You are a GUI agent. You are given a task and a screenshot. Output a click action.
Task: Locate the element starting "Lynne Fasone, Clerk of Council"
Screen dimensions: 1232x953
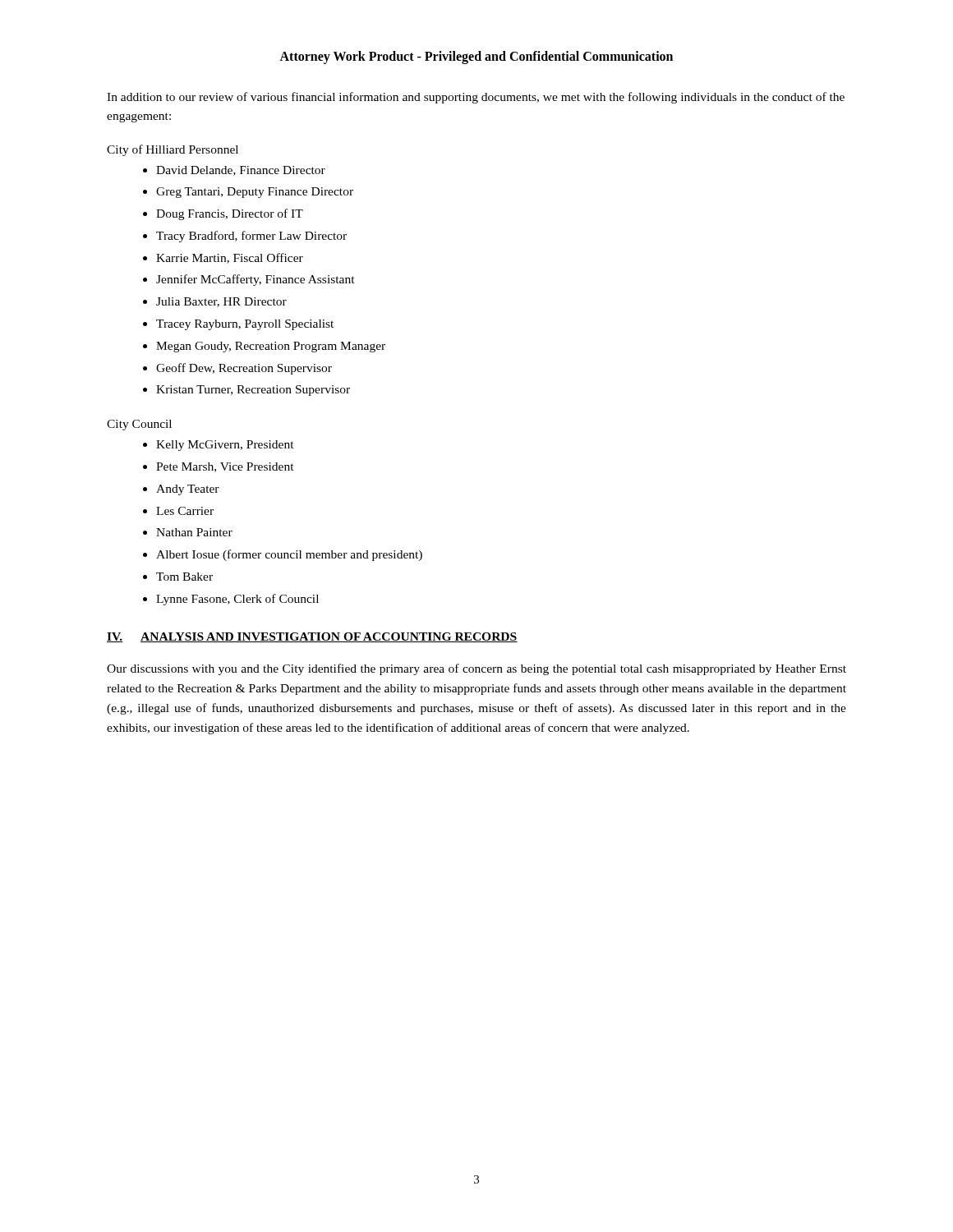pos(237,600)
